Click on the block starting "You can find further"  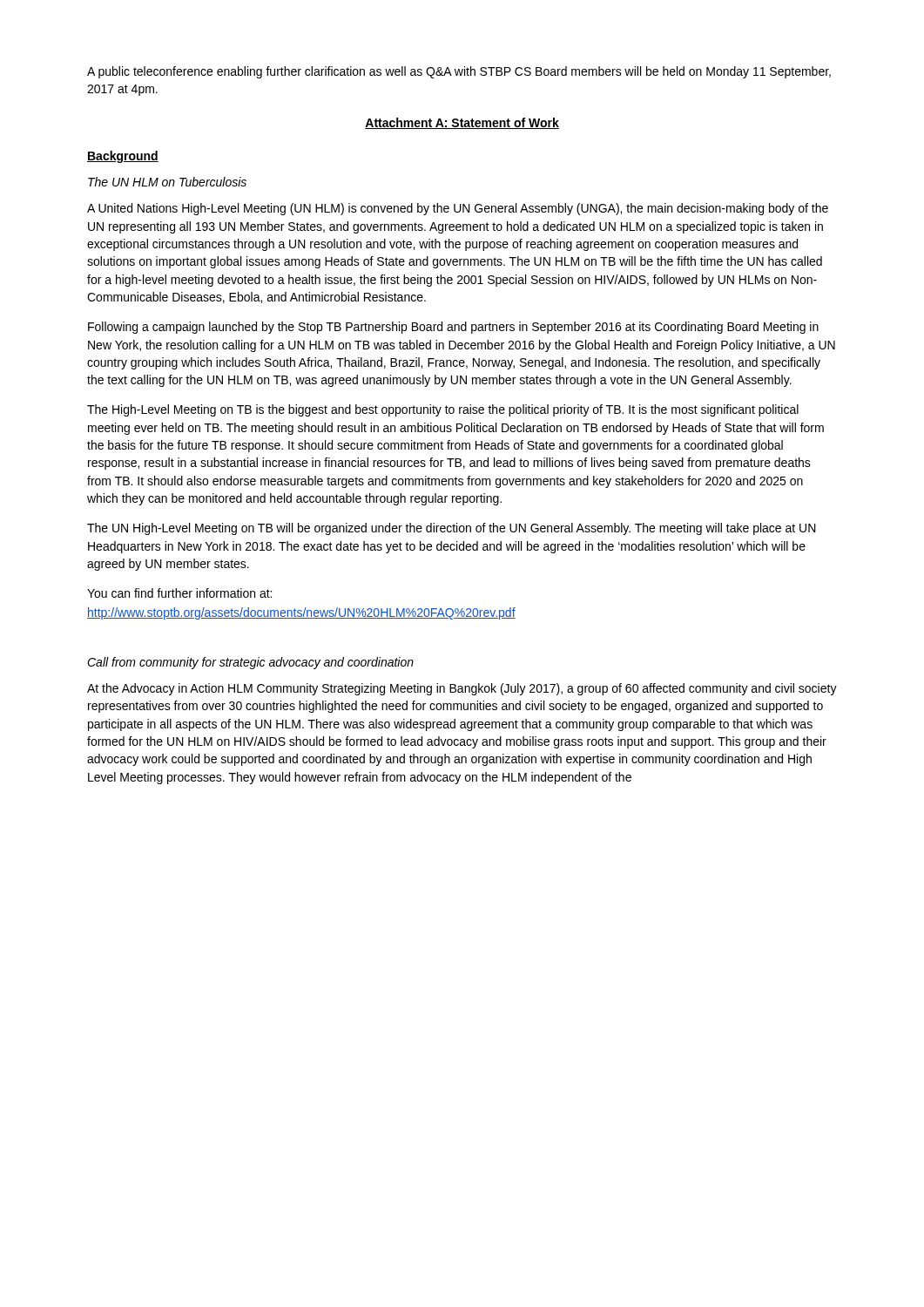coord(180,594)
